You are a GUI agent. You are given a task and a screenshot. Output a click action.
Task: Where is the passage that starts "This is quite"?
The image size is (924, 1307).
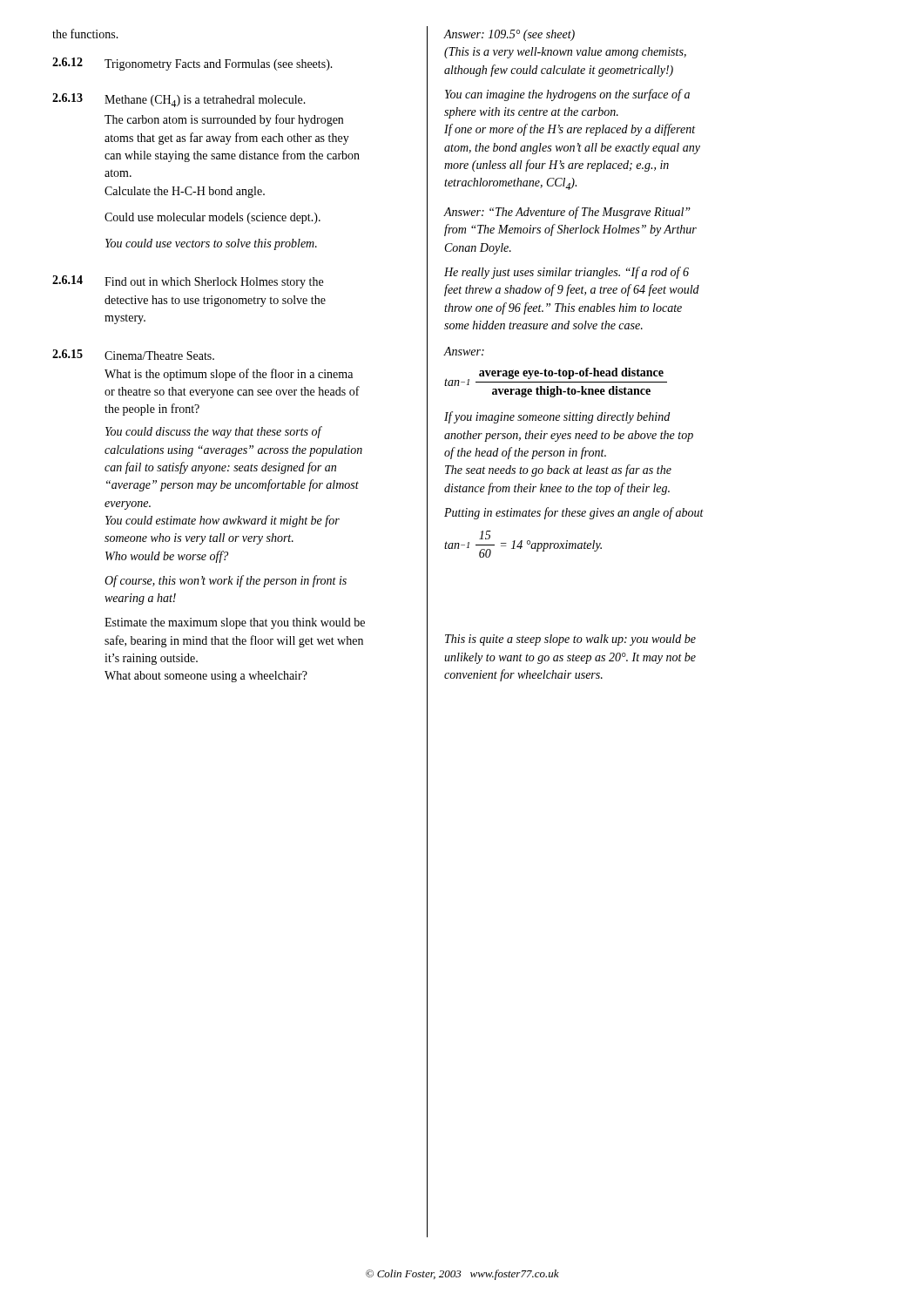pyautogui.click(x=666, y=658)
